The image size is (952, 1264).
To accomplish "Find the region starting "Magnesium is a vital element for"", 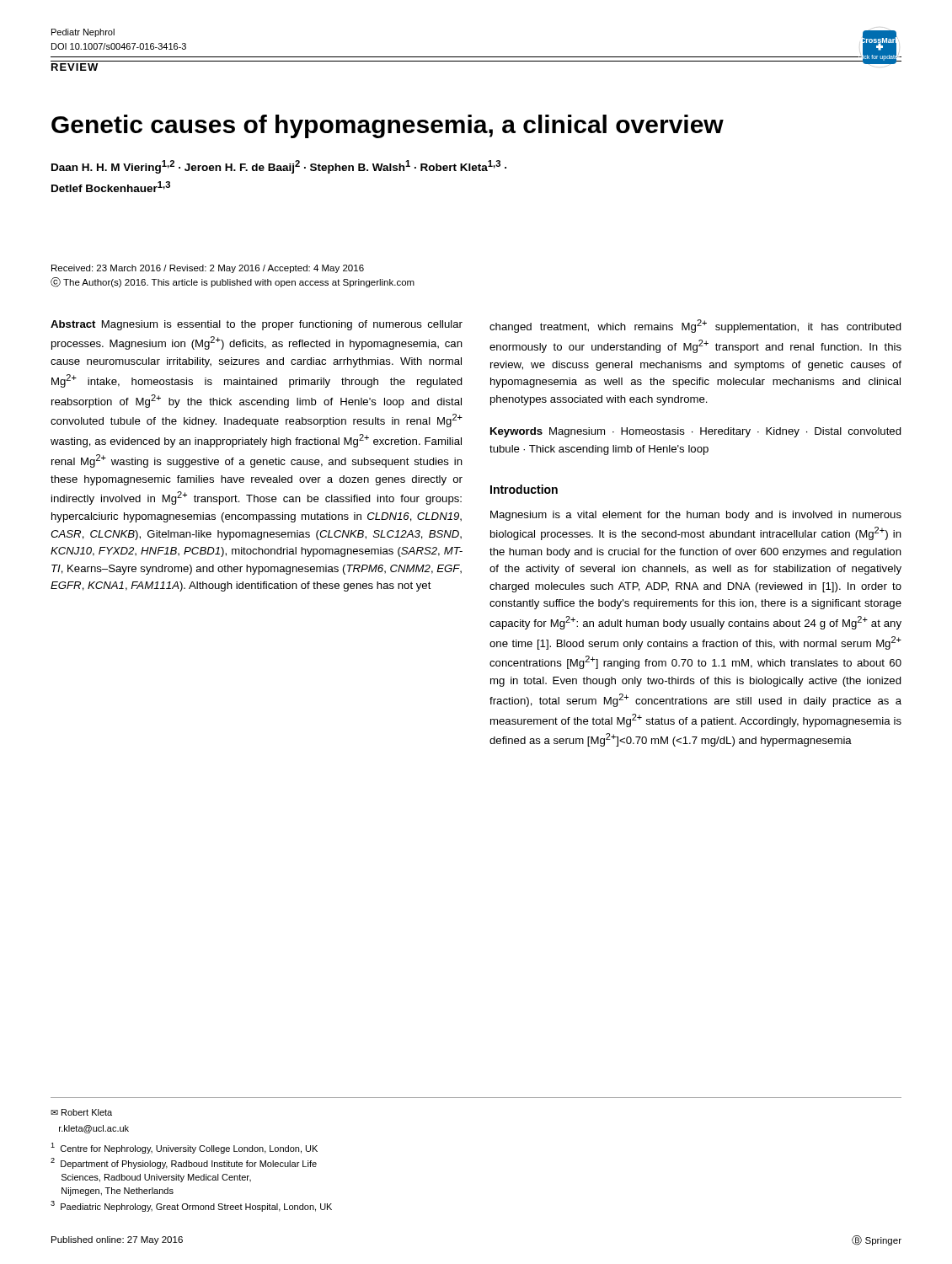I will coord(695,628).
